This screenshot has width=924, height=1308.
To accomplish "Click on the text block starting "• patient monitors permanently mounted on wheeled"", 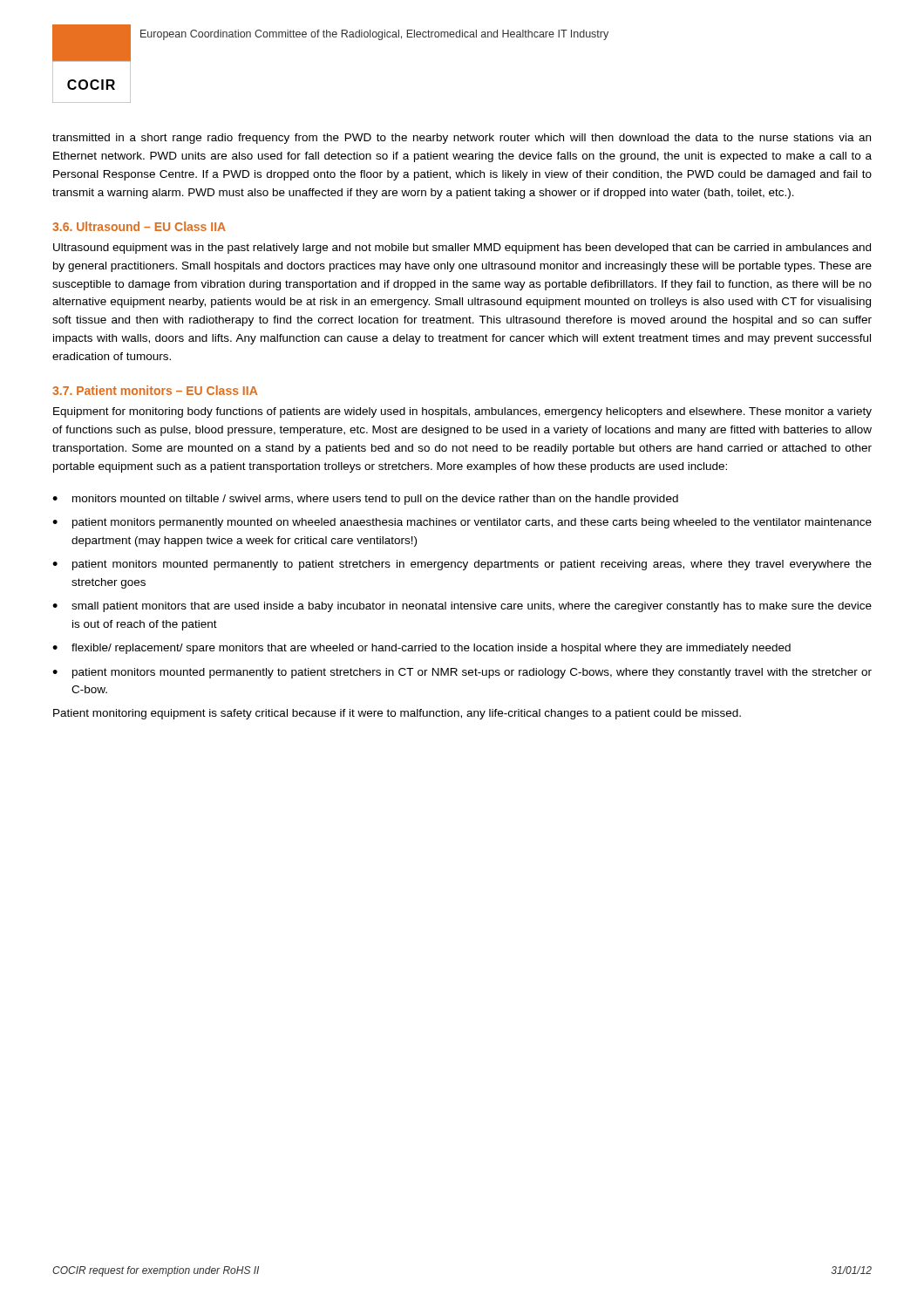I will (462, 532).
